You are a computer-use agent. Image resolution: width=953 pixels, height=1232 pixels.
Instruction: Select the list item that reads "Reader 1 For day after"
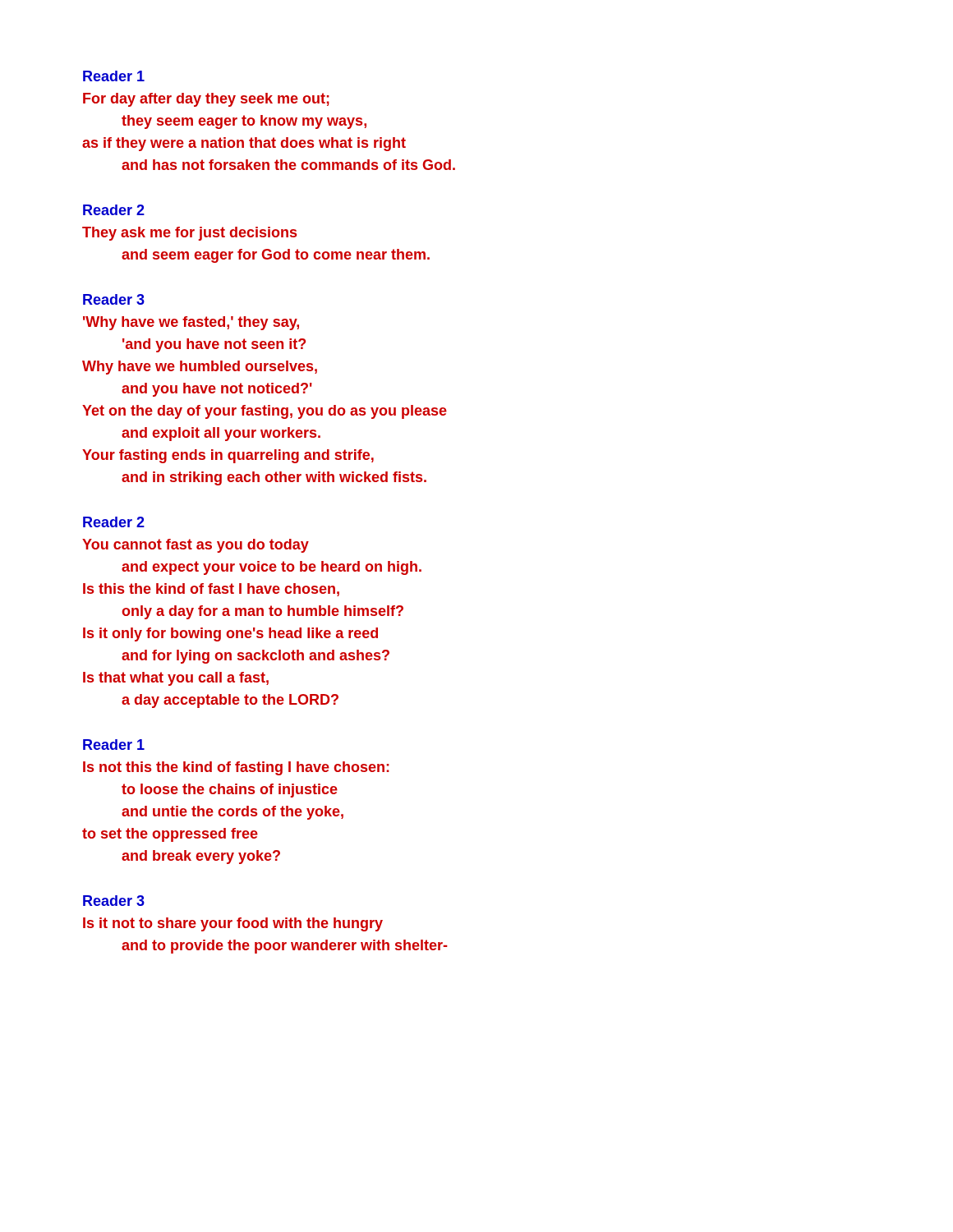pyautogui.click(x=370, y=122)
